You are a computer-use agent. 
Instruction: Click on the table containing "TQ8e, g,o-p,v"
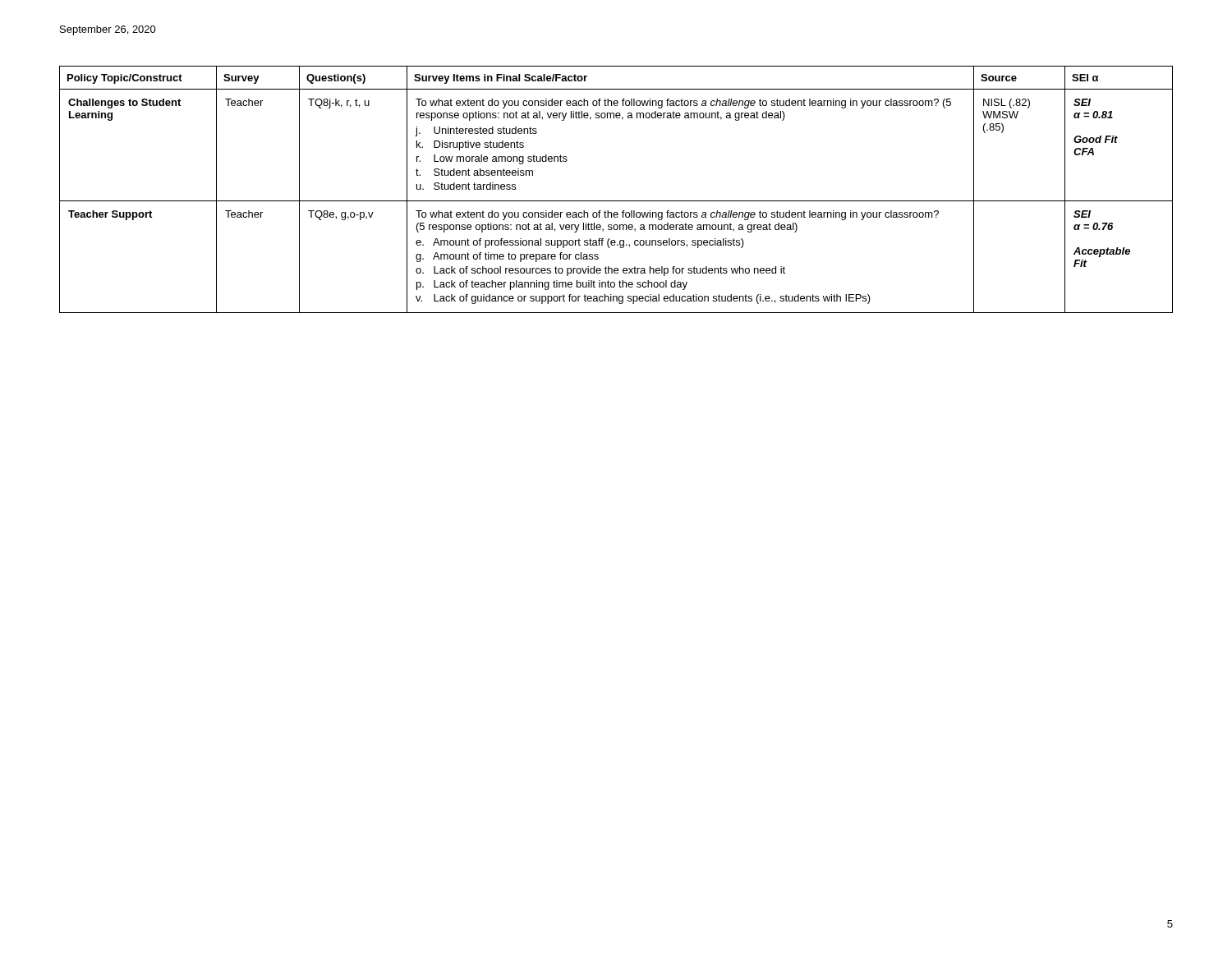(616, 189)
